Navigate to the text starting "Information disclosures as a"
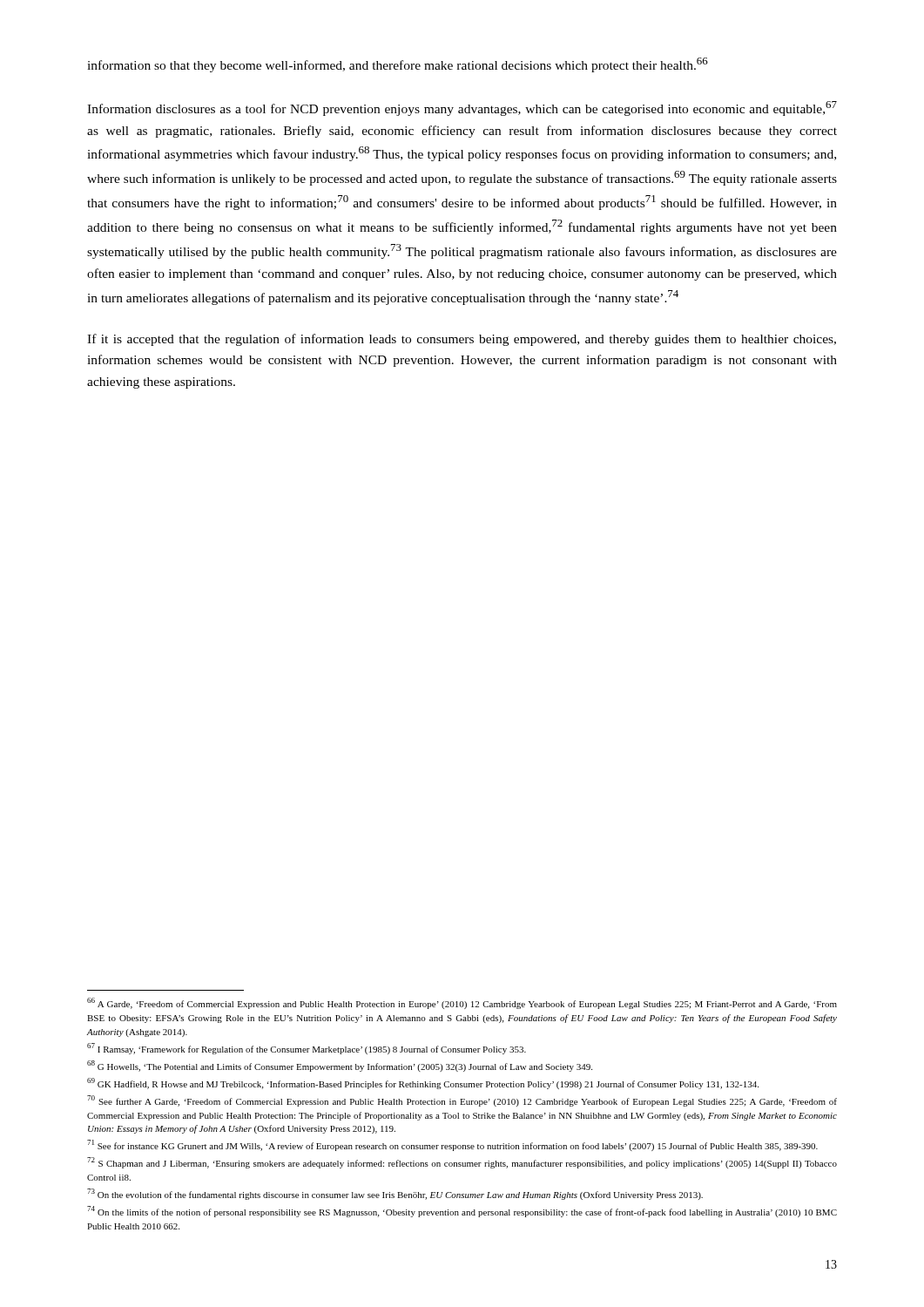 coord(462,201)
